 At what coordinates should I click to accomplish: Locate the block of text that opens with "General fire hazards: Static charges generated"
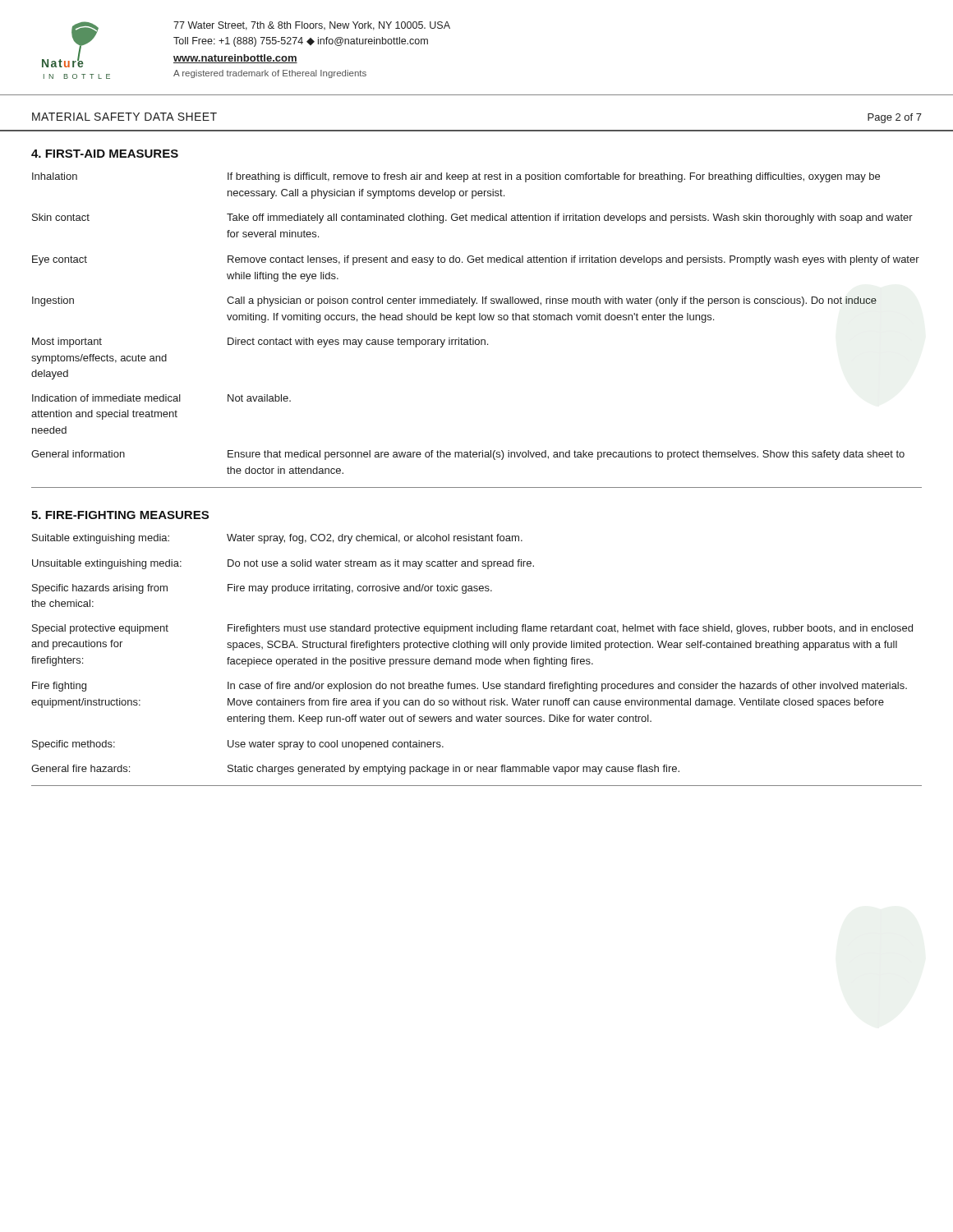(476, 769)
